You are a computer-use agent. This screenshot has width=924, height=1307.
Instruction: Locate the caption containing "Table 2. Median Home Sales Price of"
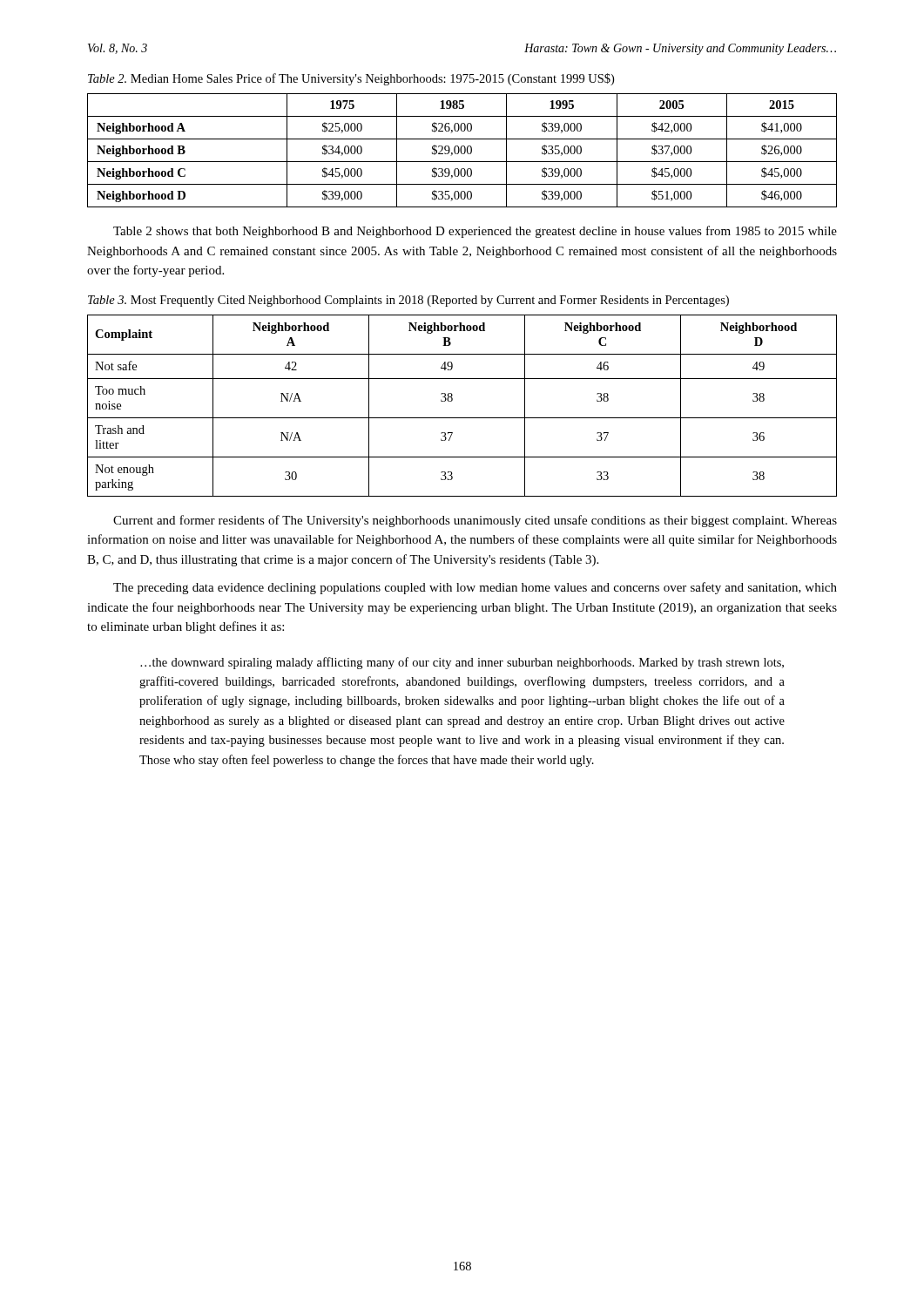pos(351,78)
